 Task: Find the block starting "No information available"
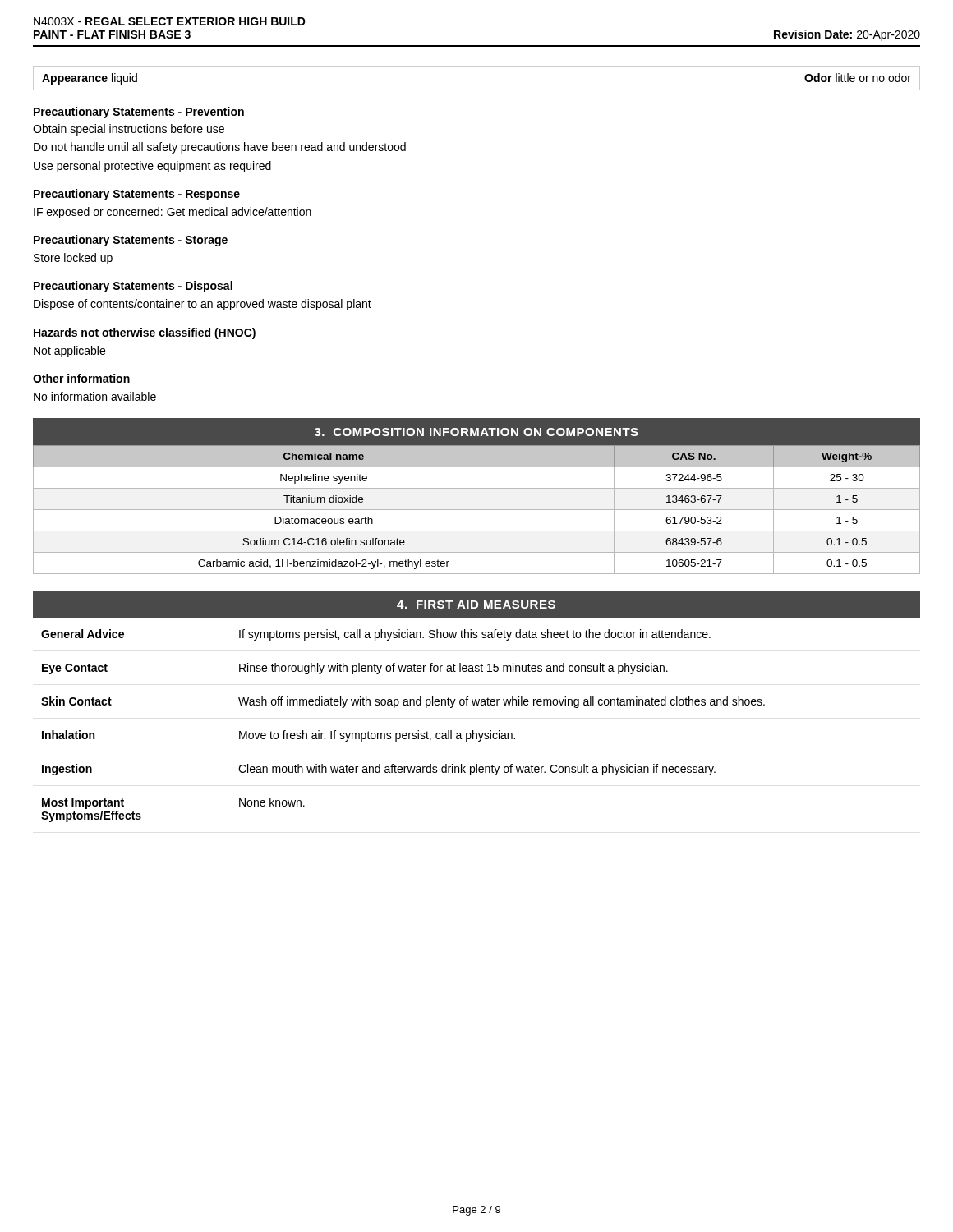[x=95, y=396]
